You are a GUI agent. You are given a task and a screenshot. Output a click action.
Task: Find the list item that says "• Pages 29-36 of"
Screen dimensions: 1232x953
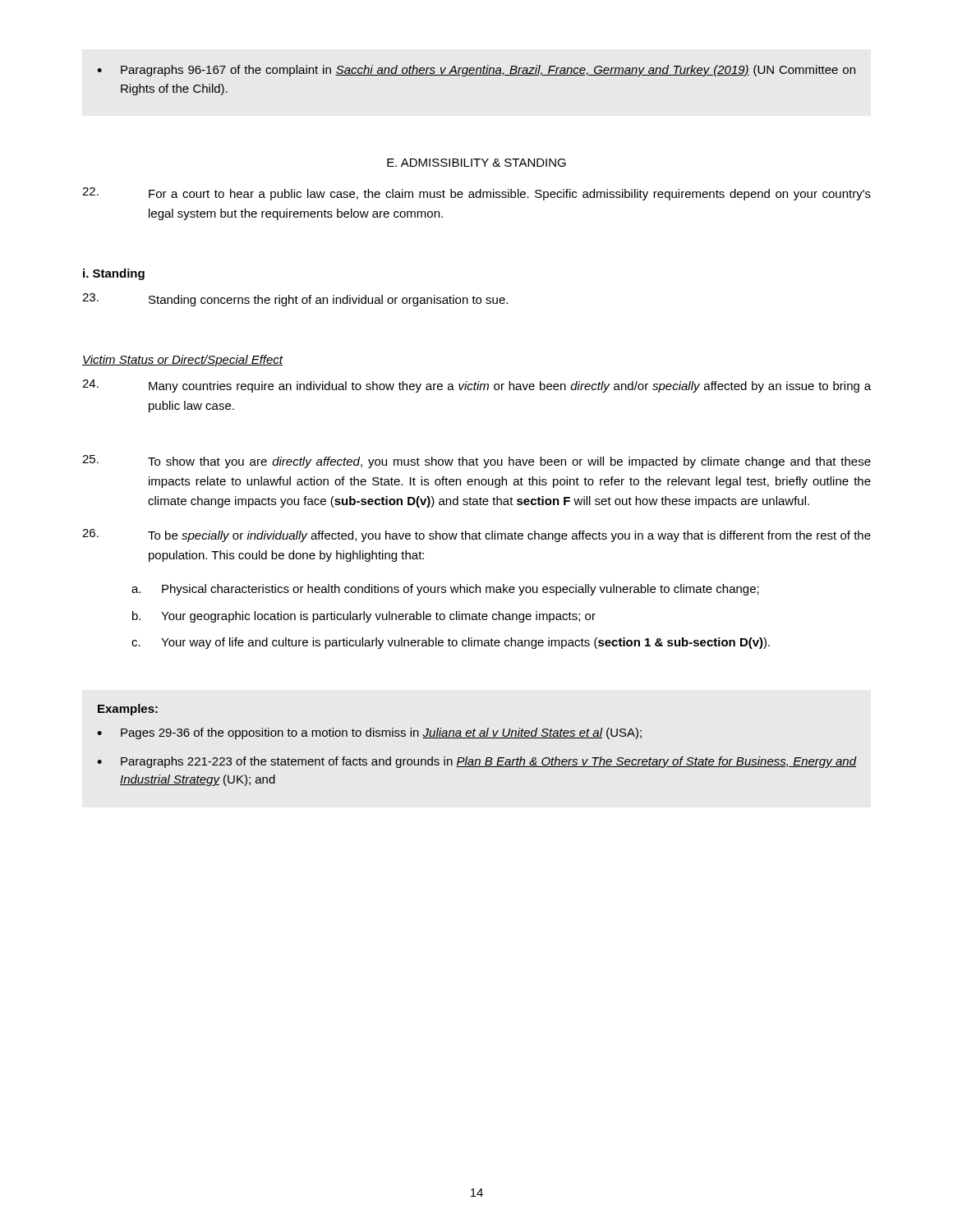pyautogui.click(x=476, y=734)
